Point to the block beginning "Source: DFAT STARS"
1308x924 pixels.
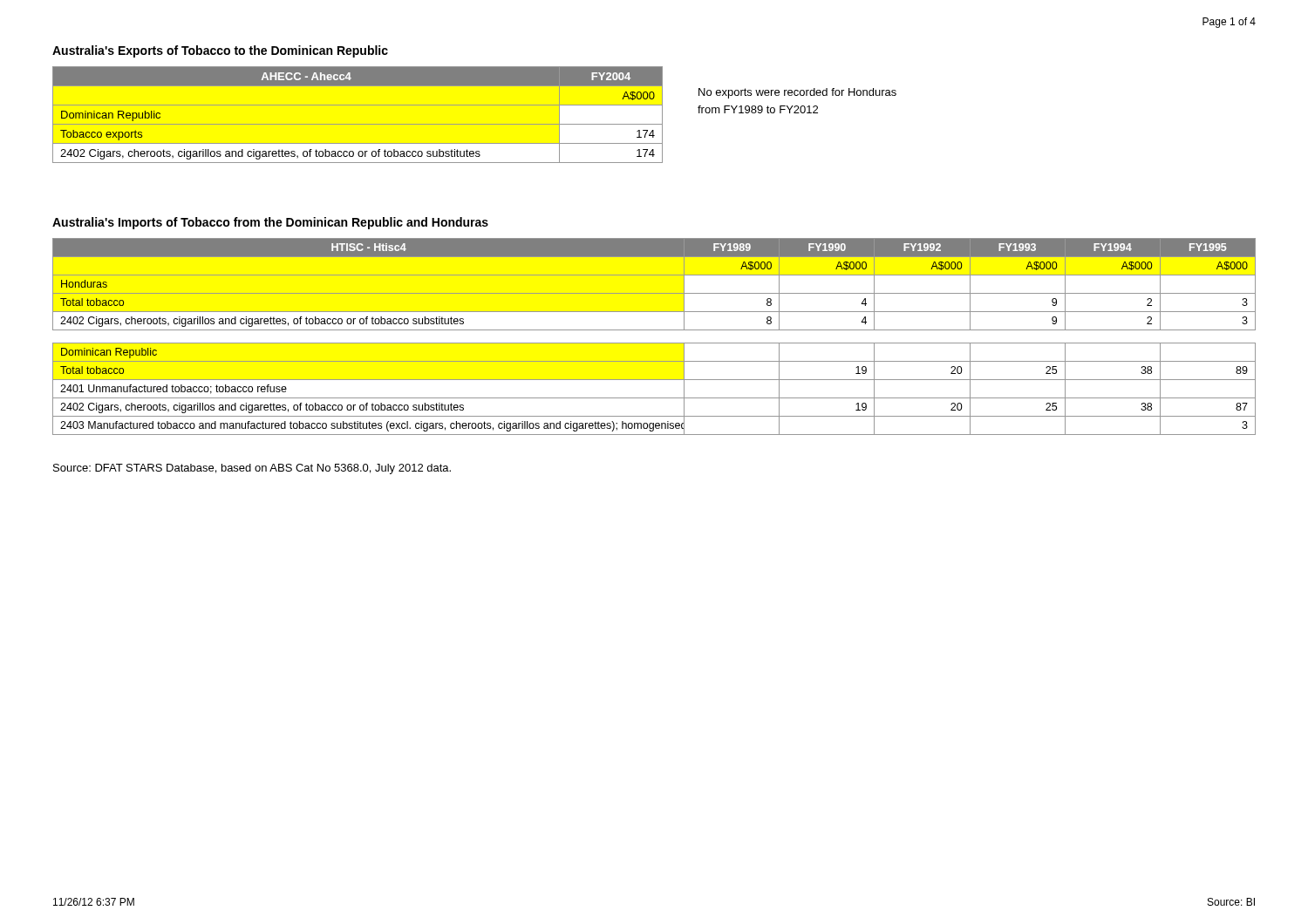coord(252,468)
